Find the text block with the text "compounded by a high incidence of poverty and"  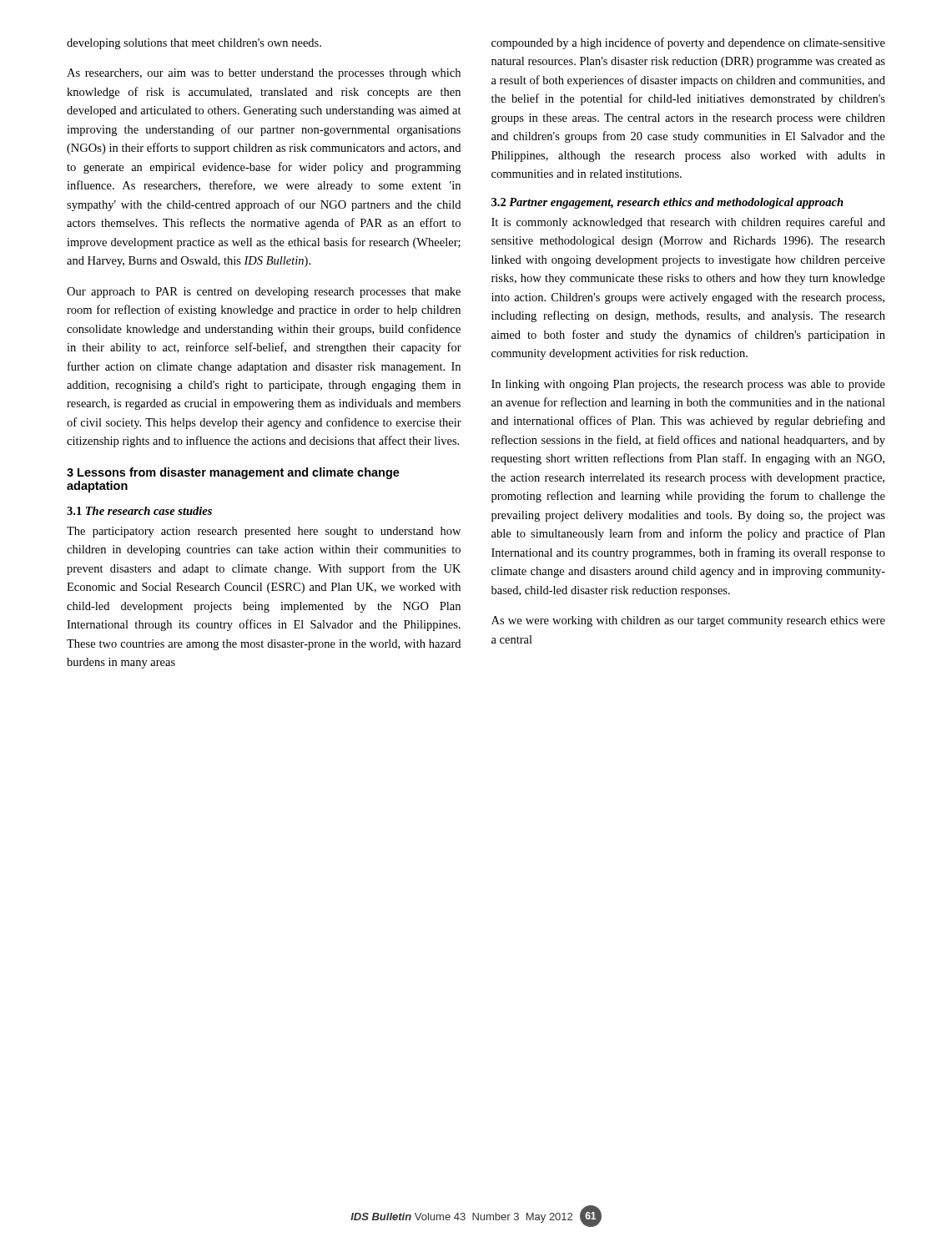click(x=688, y=108)
